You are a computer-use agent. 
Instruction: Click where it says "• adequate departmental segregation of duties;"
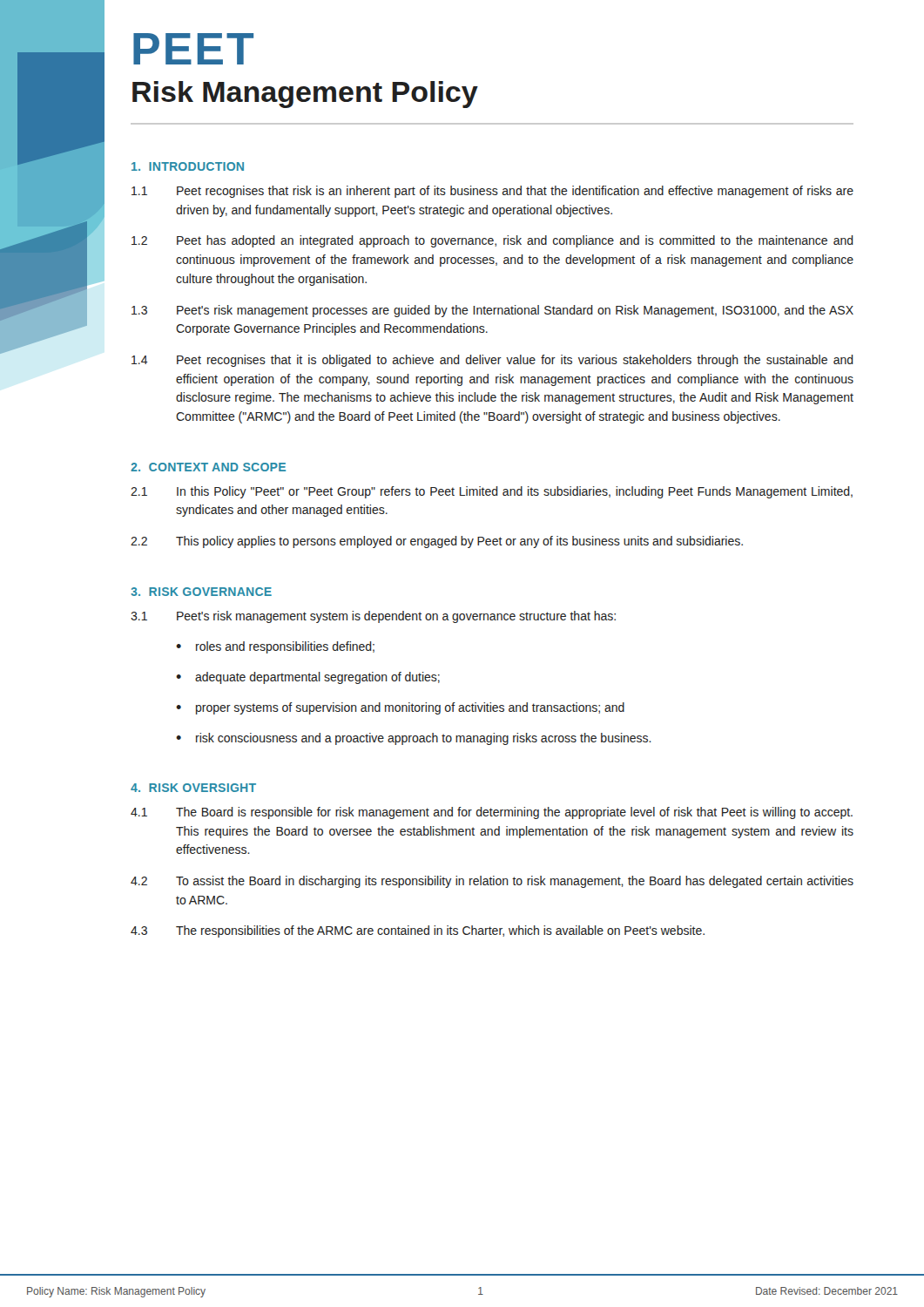pos(308,678)
